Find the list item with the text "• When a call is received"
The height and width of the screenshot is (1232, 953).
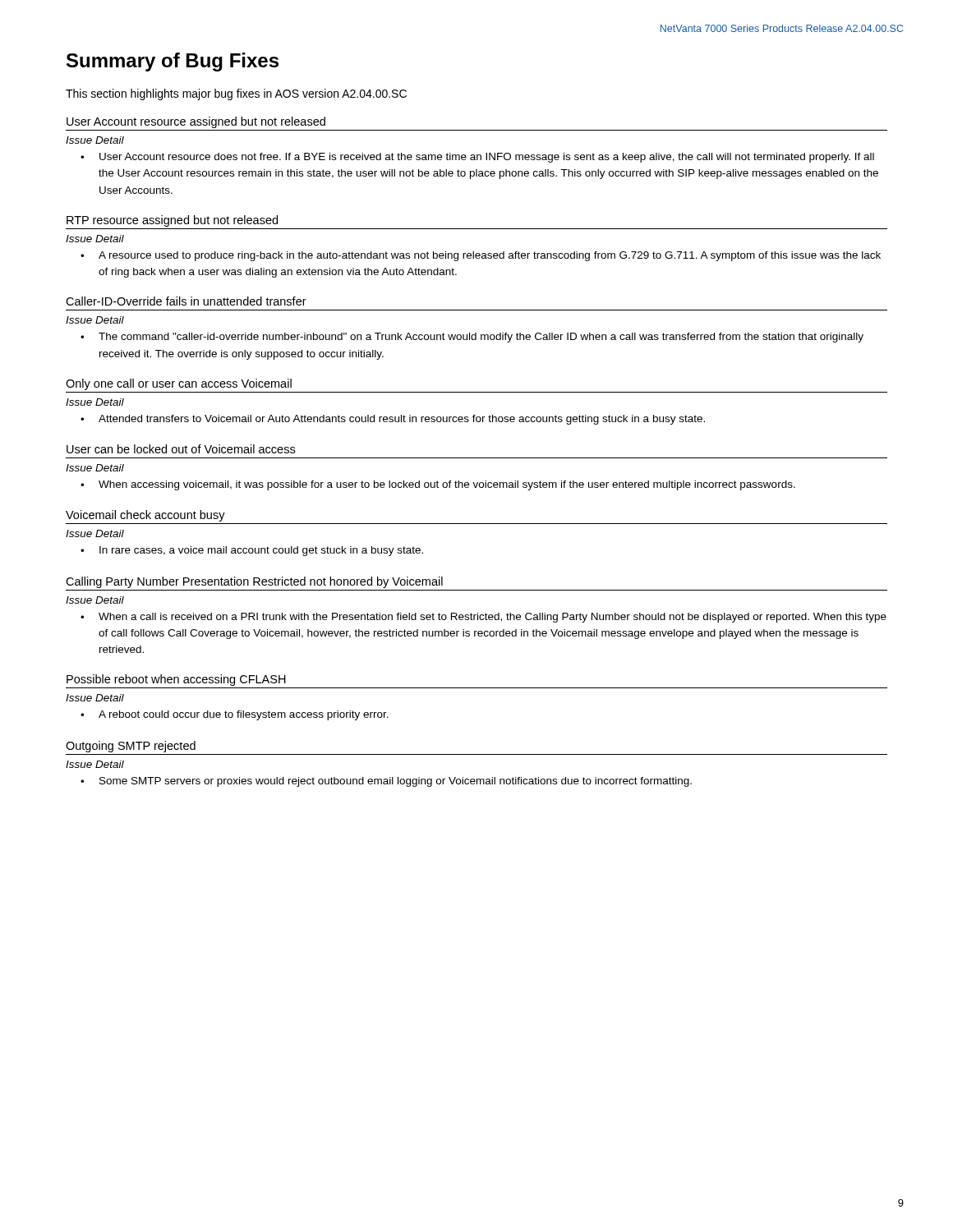click(484, 633)
